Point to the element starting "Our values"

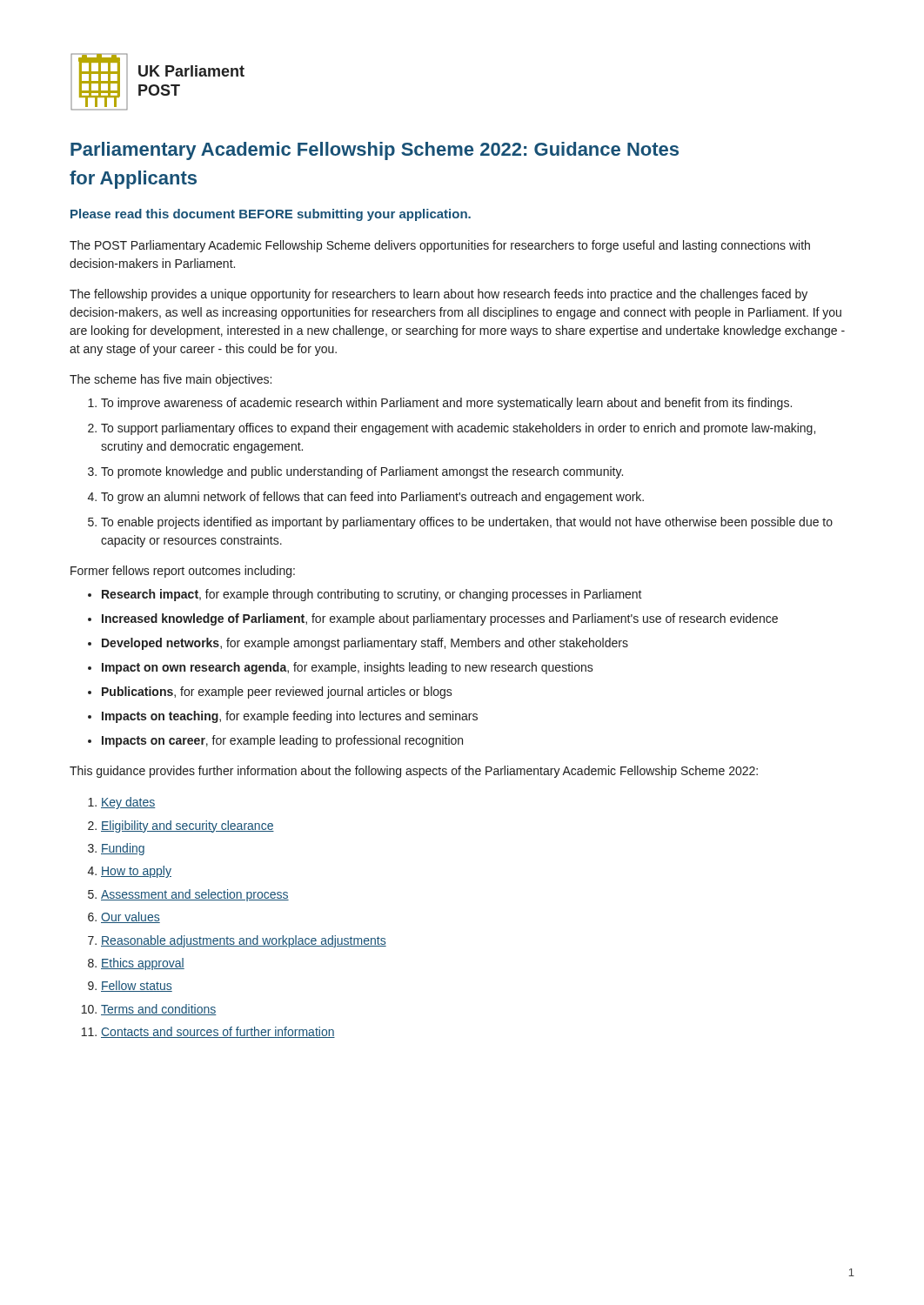tap(130, 917)
